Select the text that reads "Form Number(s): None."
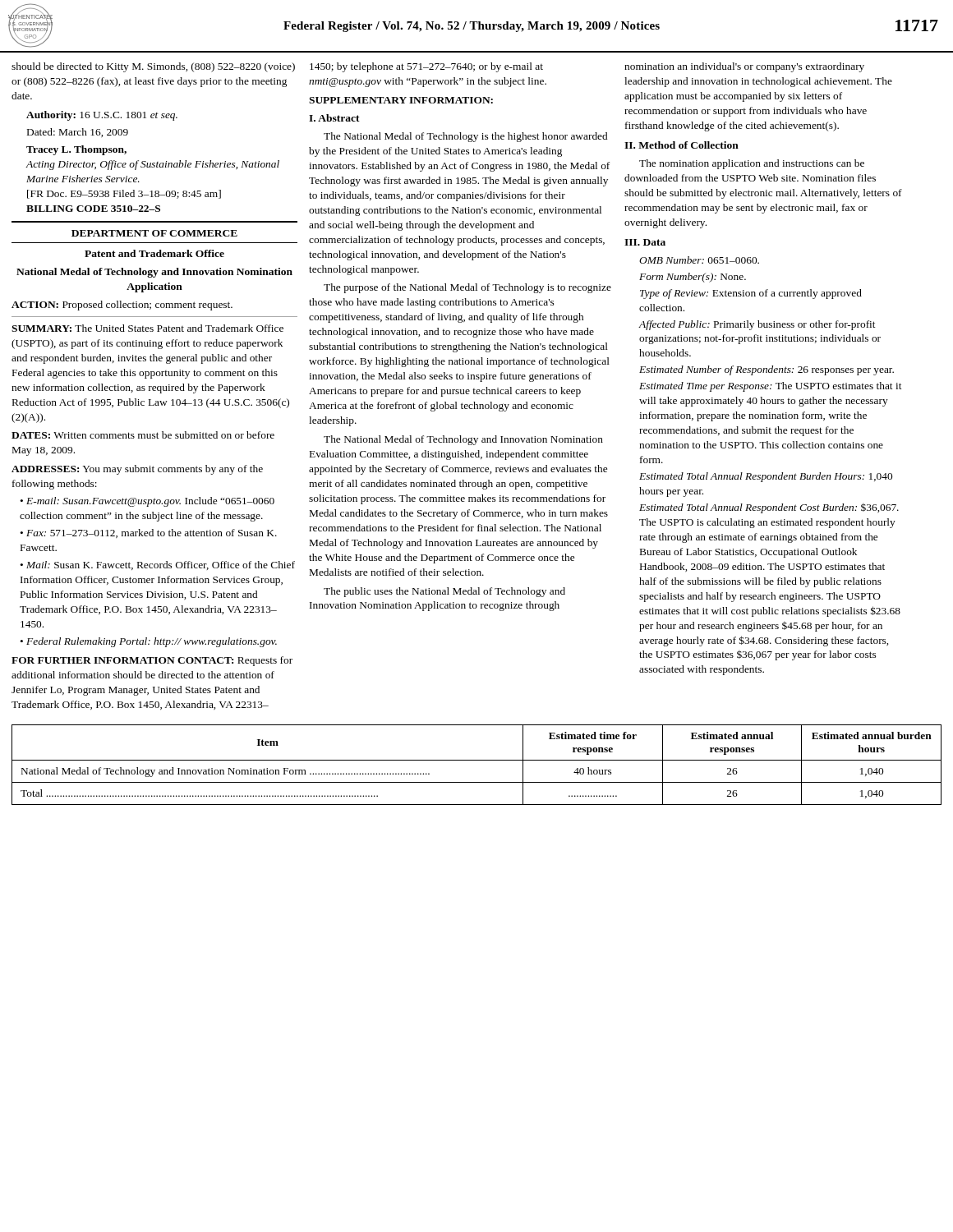This screenshot has height=1232, width=953. [693, 276]
